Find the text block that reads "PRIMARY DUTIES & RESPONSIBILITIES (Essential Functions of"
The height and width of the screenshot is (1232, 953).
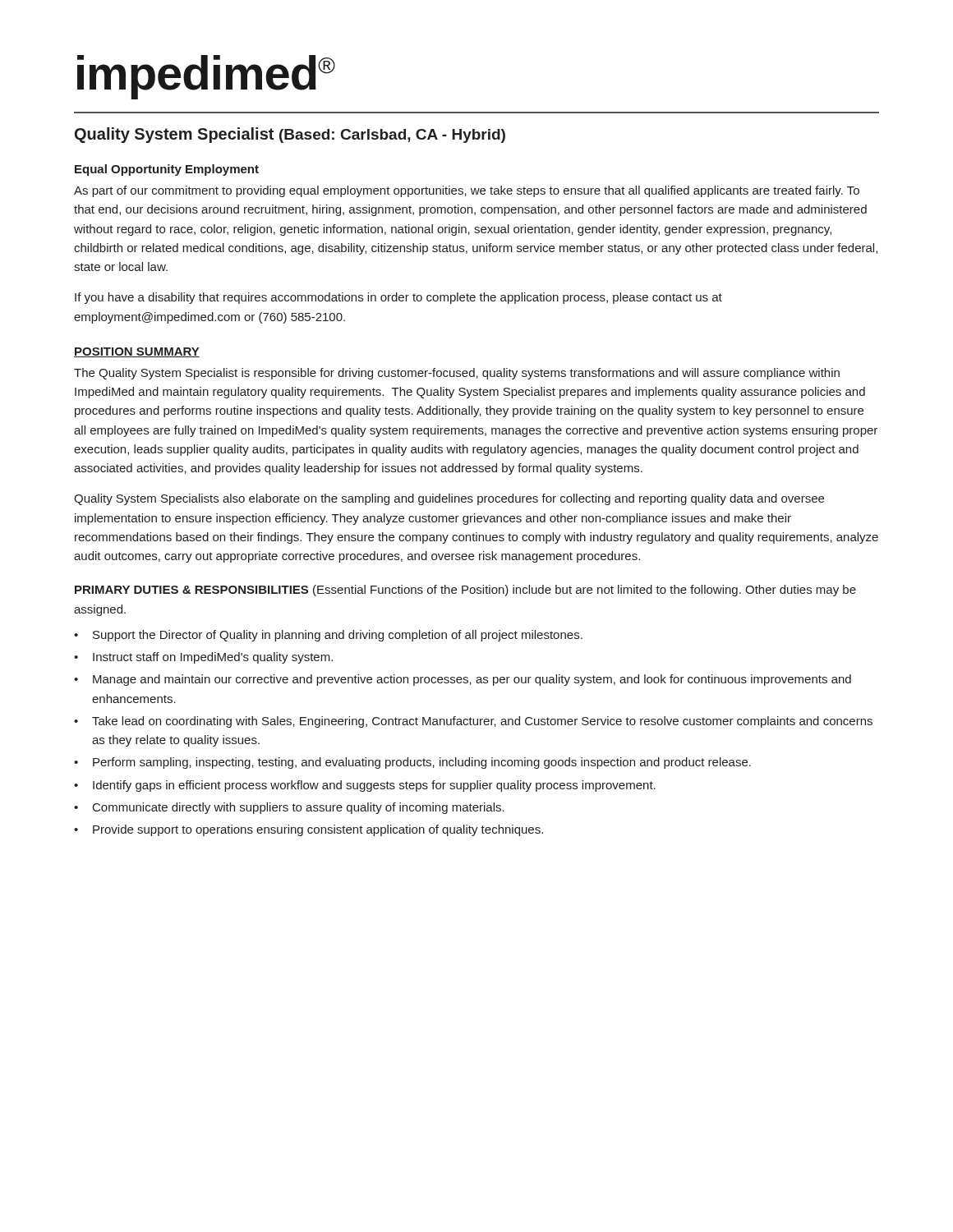point(465,599)
